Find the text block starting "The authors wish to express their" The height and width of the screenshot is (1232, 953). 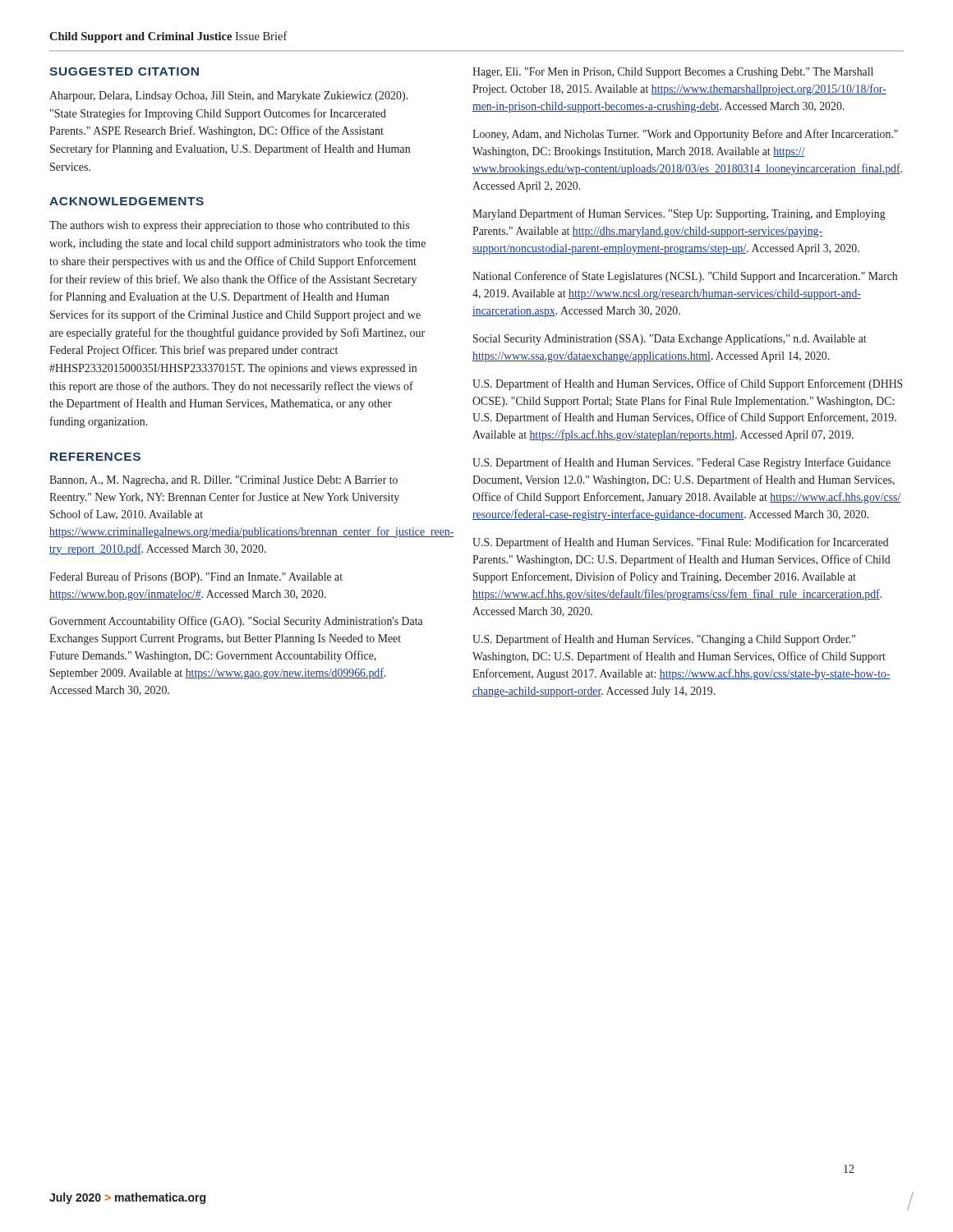click(238, 324)
